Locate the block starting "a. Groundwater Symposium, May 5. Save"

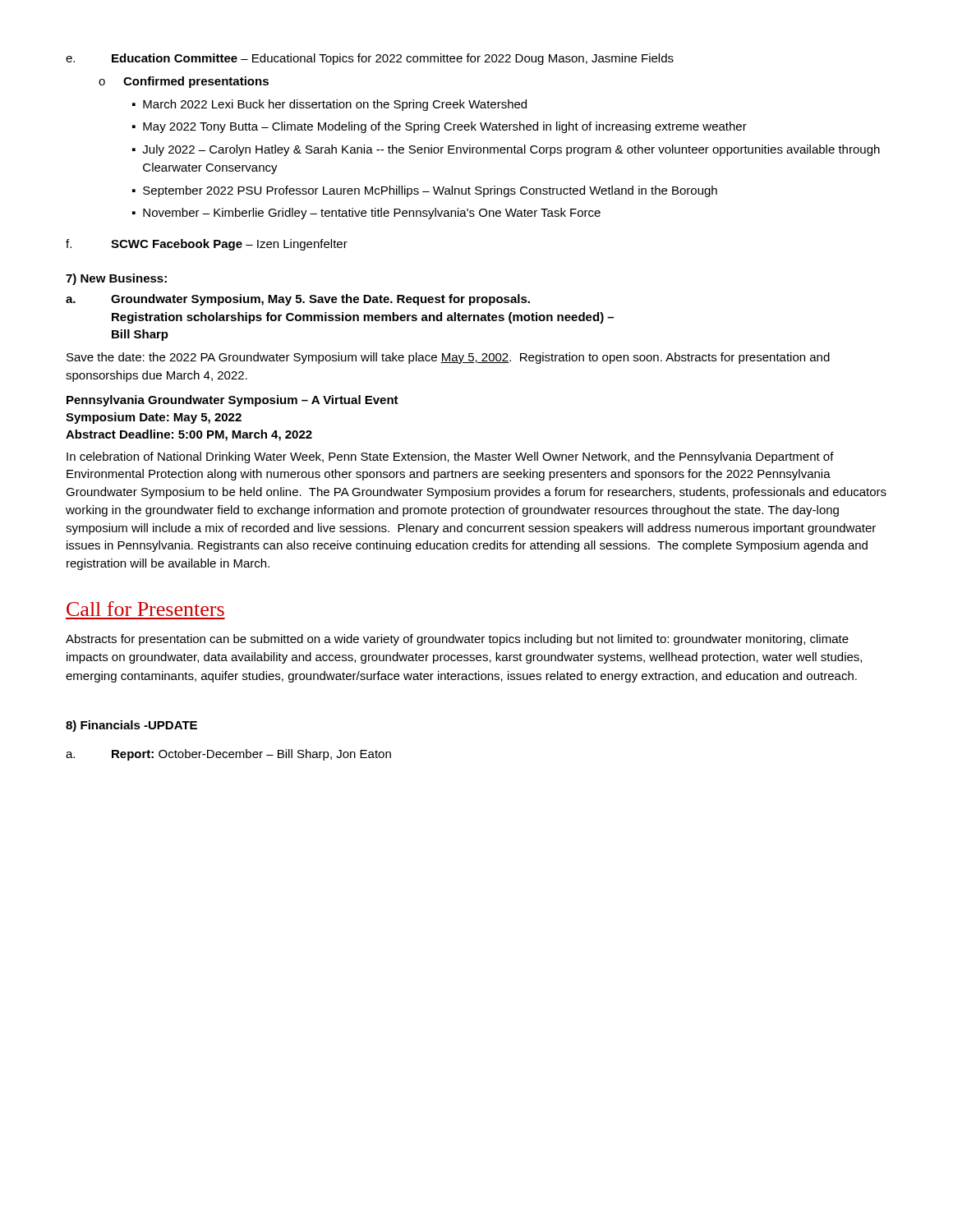[x=476, y=317]
